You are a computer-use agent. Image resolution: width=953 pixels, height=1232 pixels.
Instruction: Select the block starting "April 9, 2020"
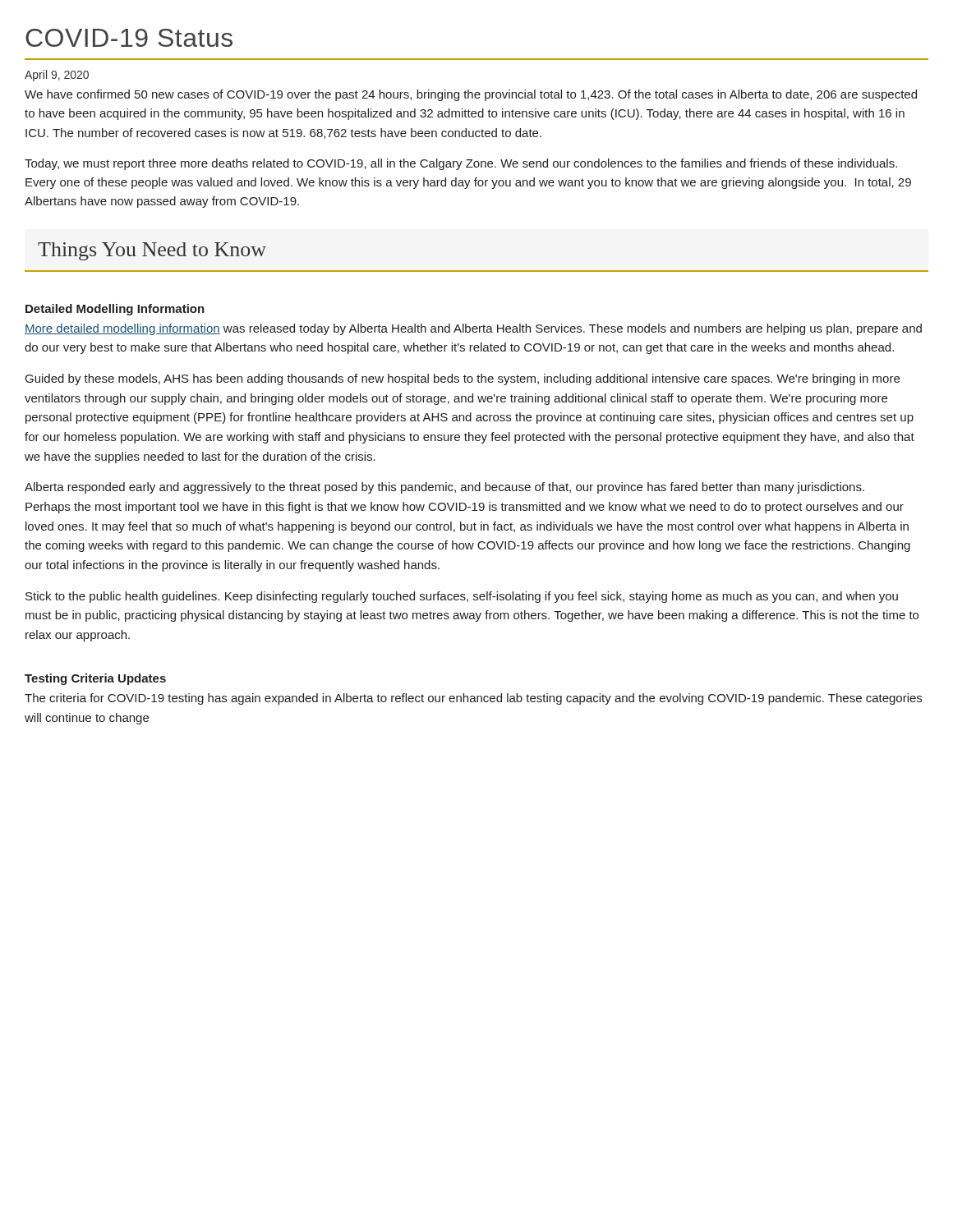pyautogui.click(x=57, y=75)
